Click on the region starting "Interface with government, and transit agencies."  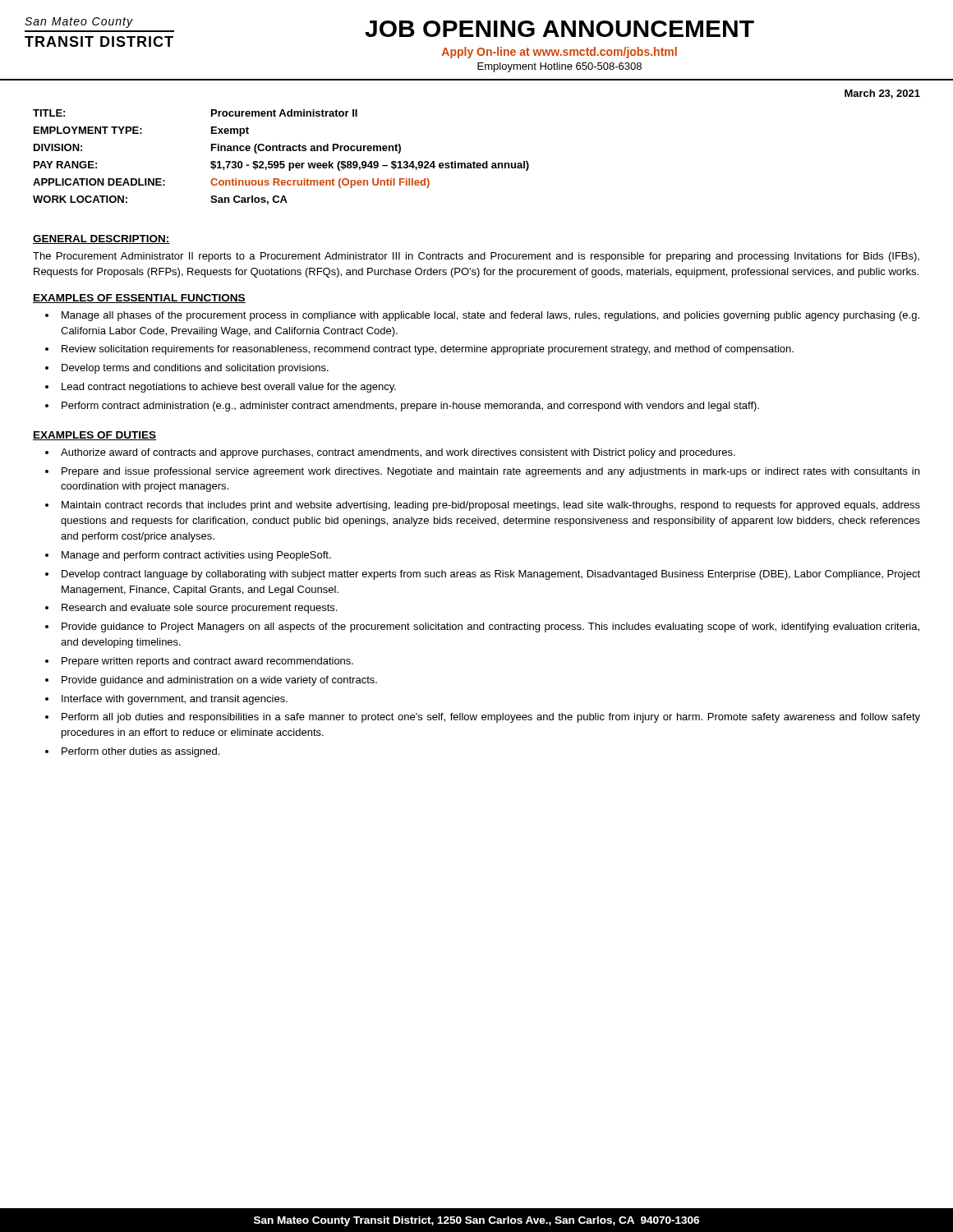174,698
